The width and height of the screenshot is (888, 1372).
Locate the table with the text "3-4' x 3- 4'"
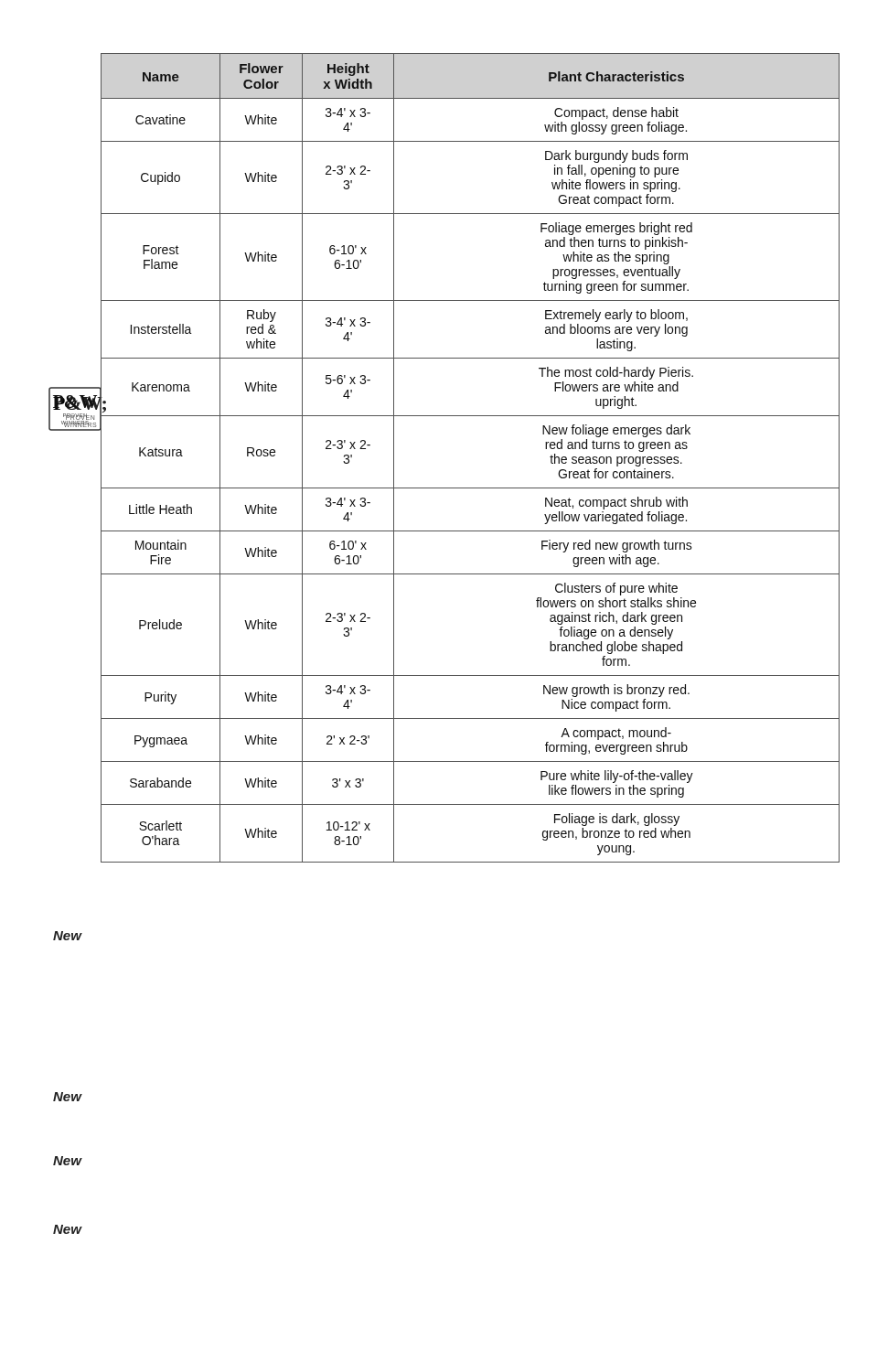point(470,458)
